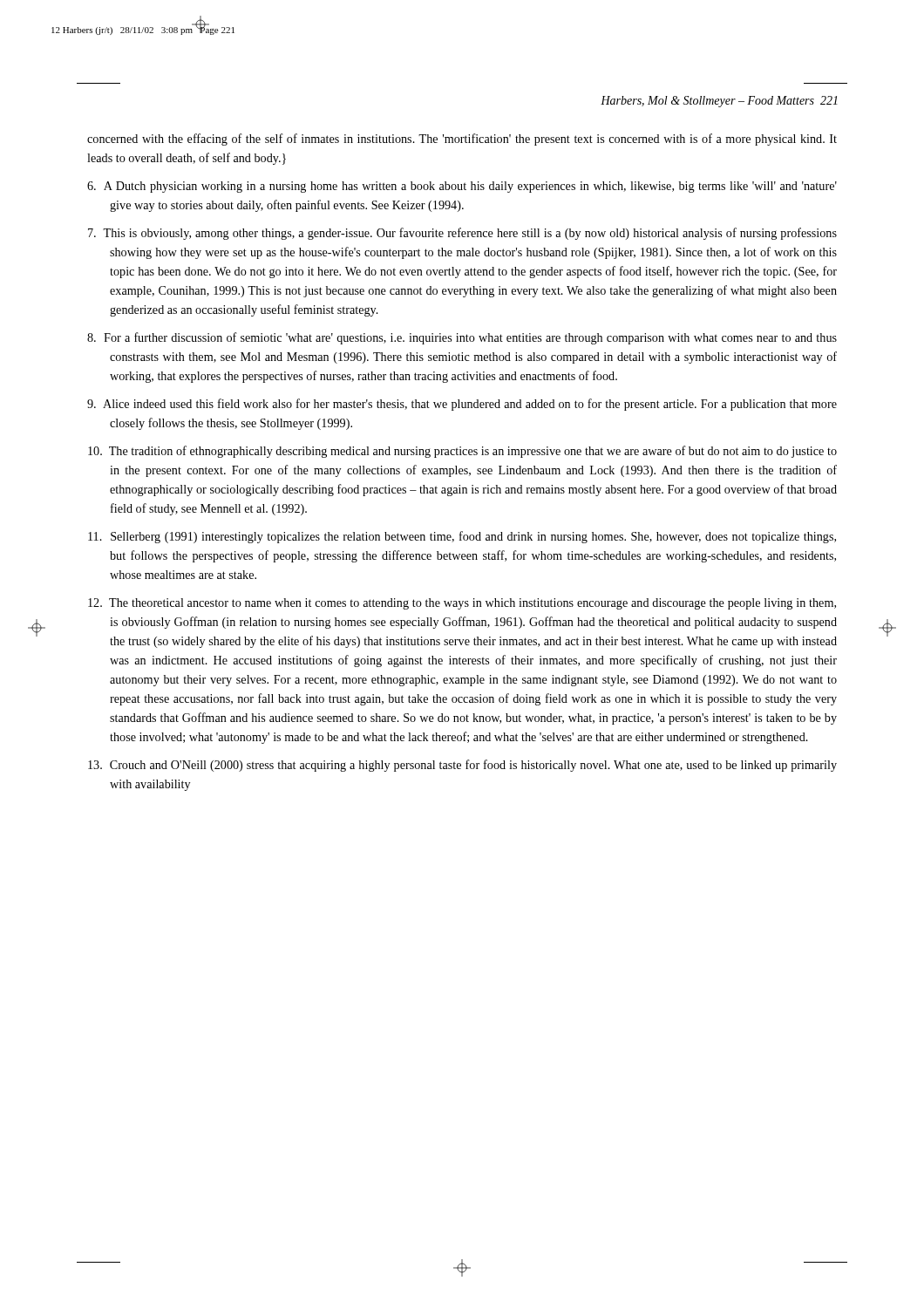The height and width of the screenshot is (1308, 924).
Task: Find the block on this page that starts "concerned with the effacing"
Action: coord(462,148)
